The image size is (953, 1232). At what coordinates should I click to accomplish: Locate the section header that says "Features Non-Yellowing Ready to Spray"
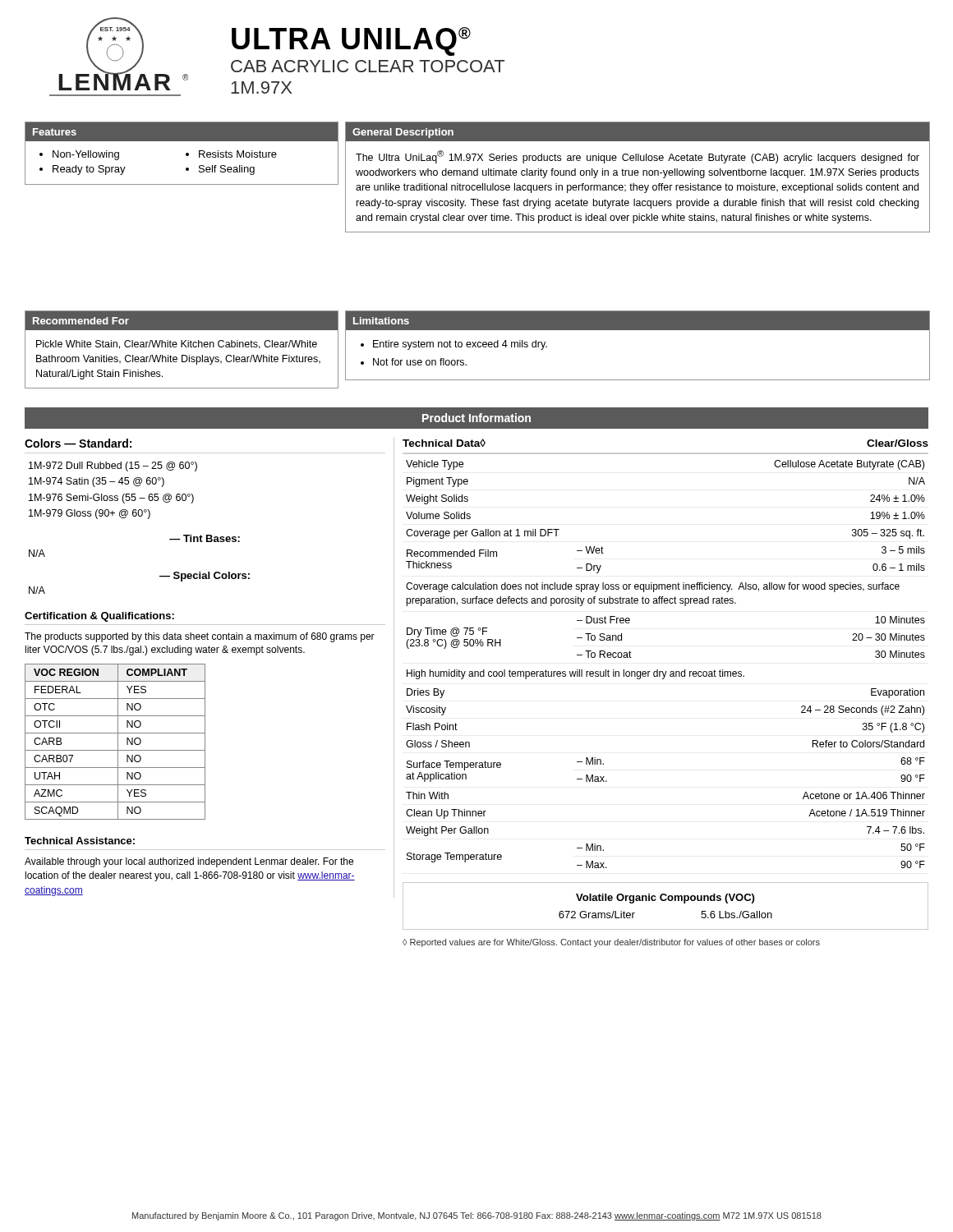point(182,153)
